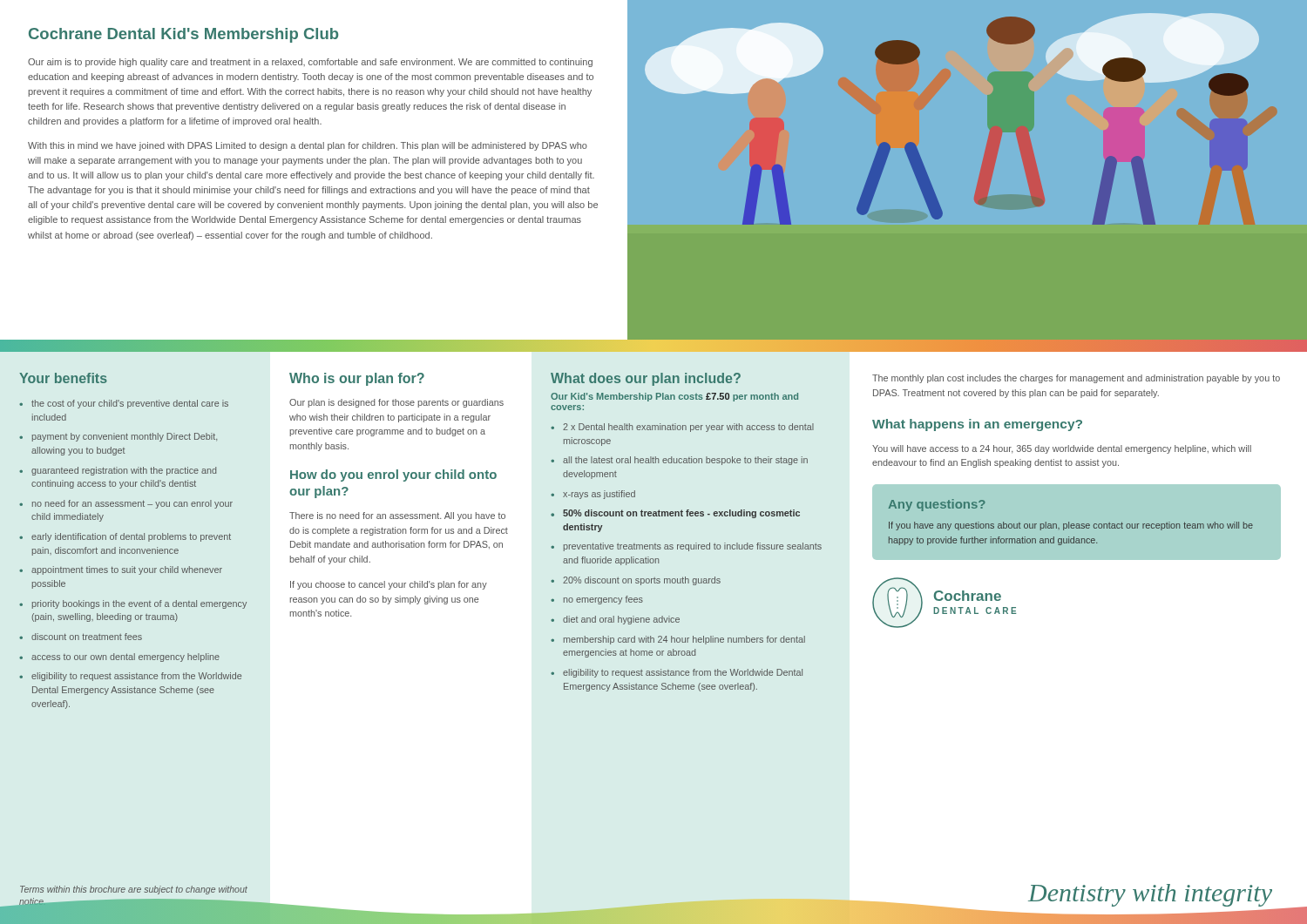Click on the footnote containing "Terms within this brochure are subject to"
Screen dimensions: 924x1307
pos(133,895)
